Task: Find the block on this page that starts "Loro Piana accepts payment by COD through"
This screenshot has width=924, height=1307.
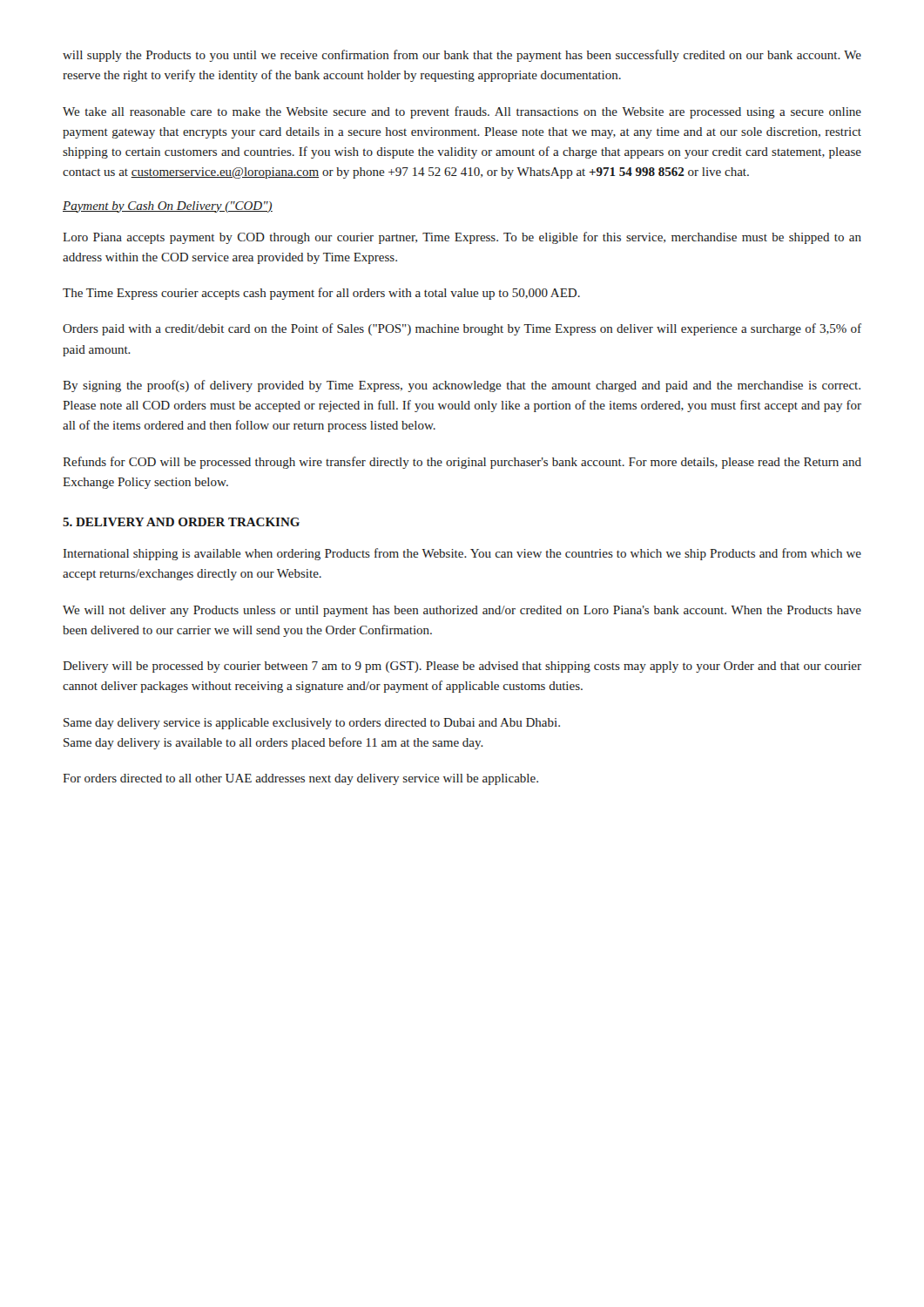Action: 462,247
